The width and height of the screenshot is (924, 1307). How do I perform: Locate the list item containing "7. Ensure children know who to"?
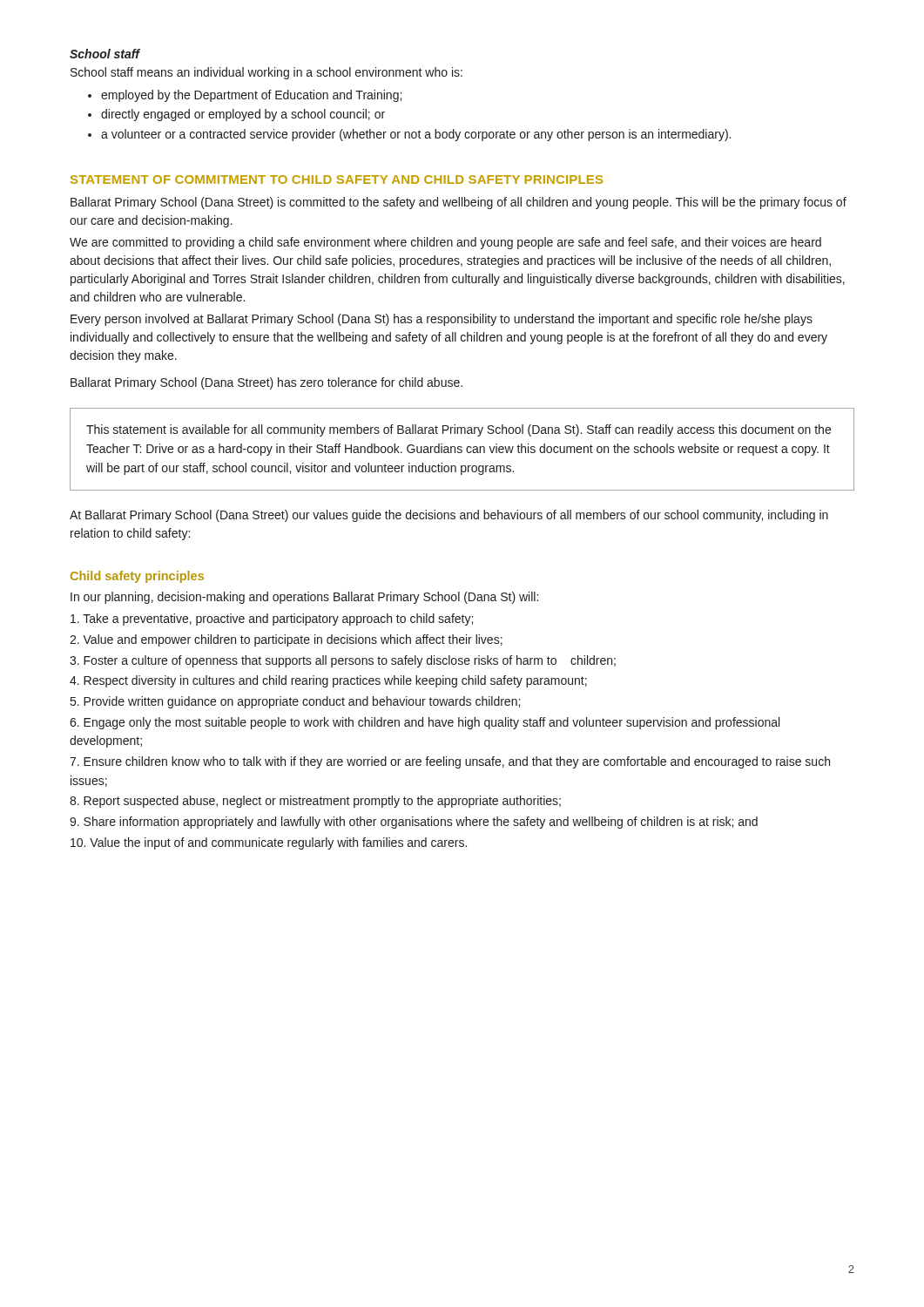pyautogui.click(x=450, y=771)
